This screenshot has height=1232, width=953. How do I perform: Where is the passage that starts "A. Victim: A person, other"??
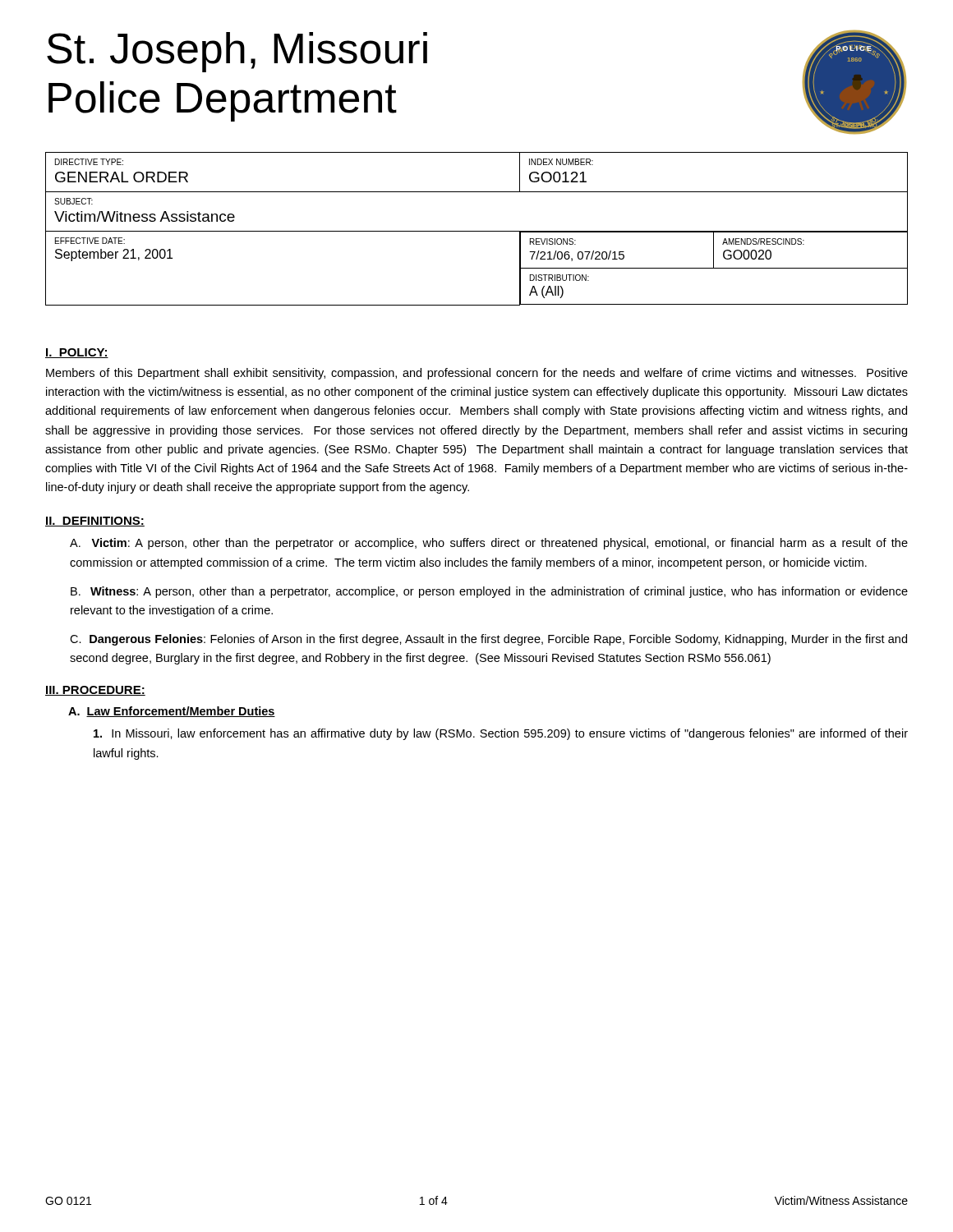coord(489,553)
